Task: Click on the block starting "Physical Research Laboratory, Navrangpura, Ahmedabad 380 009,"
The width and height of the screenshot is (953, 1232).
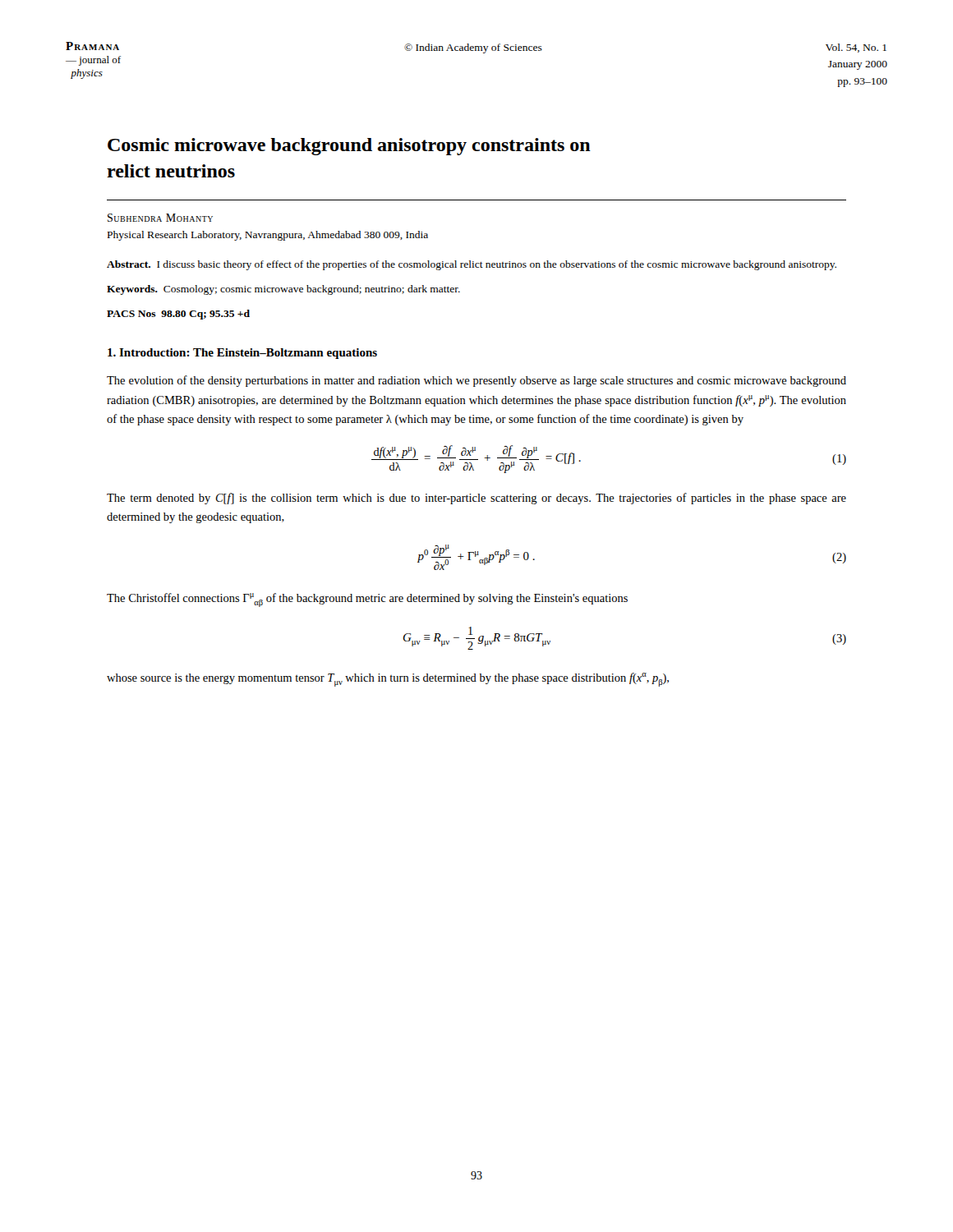Action: 268,234
